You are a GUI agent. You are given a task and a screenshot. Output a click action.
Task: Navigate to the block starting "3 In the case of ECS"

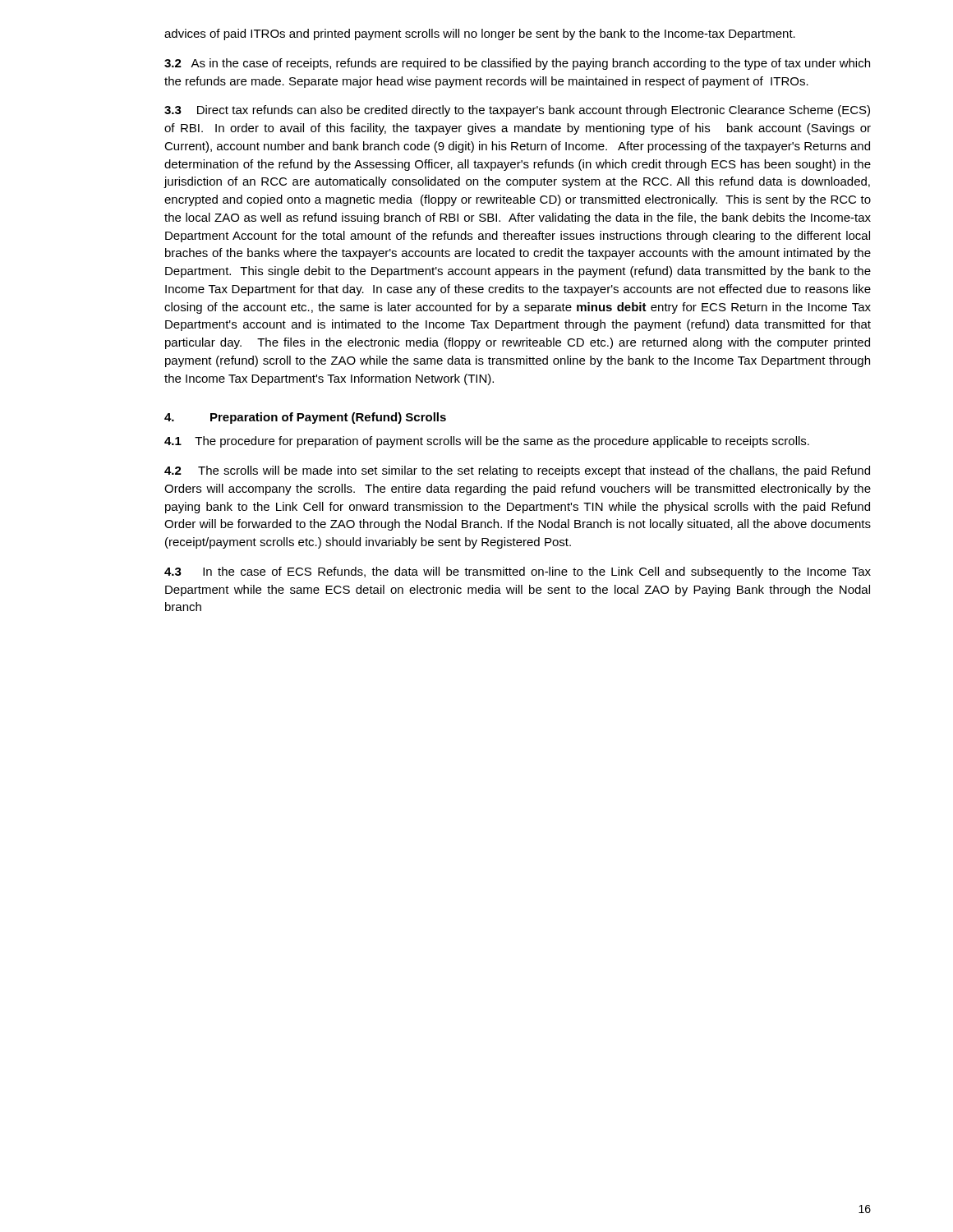point(518,589)
